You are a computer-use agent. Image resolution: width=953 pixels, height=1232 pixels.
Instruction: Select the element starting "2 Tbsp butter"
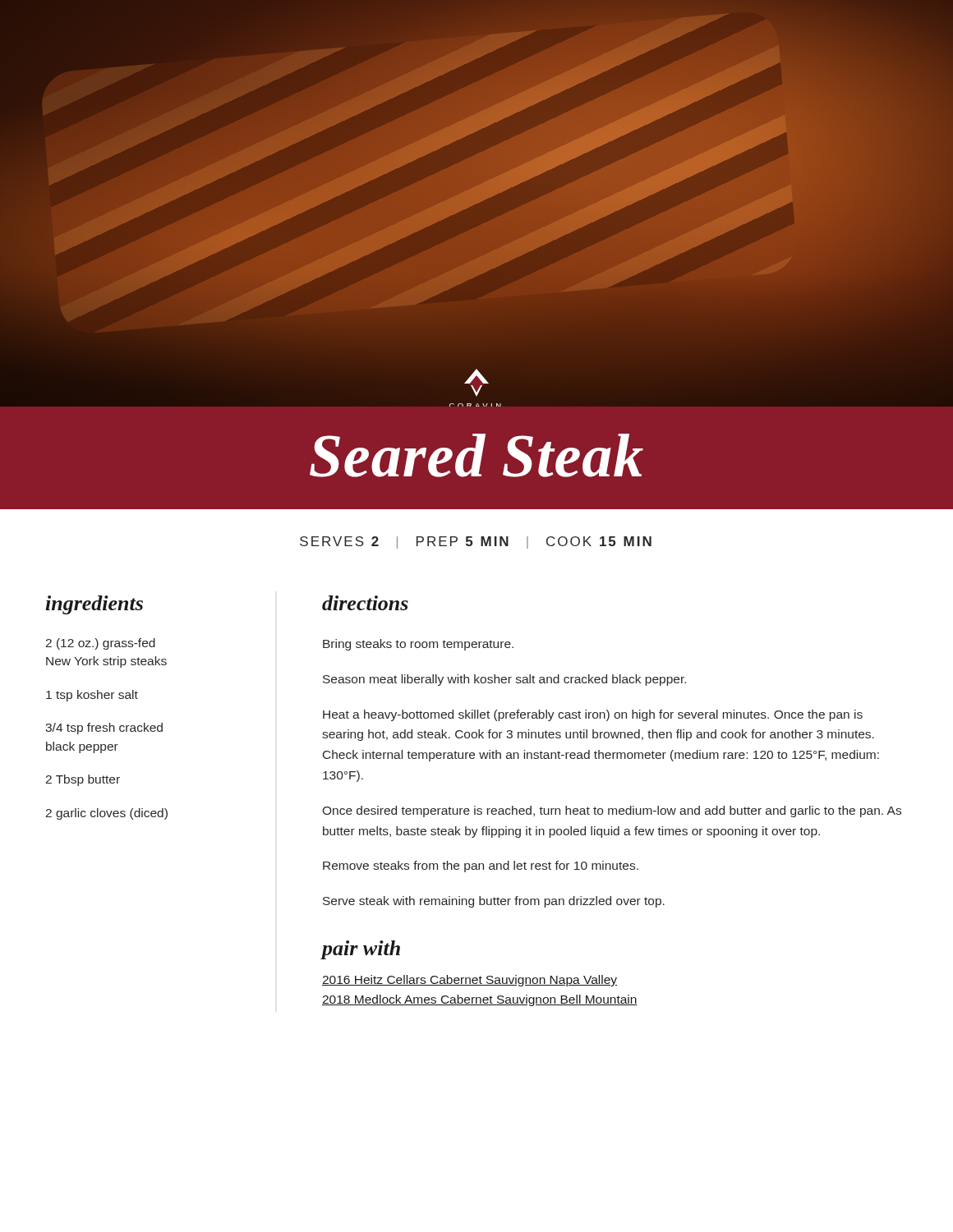(83, 779)
